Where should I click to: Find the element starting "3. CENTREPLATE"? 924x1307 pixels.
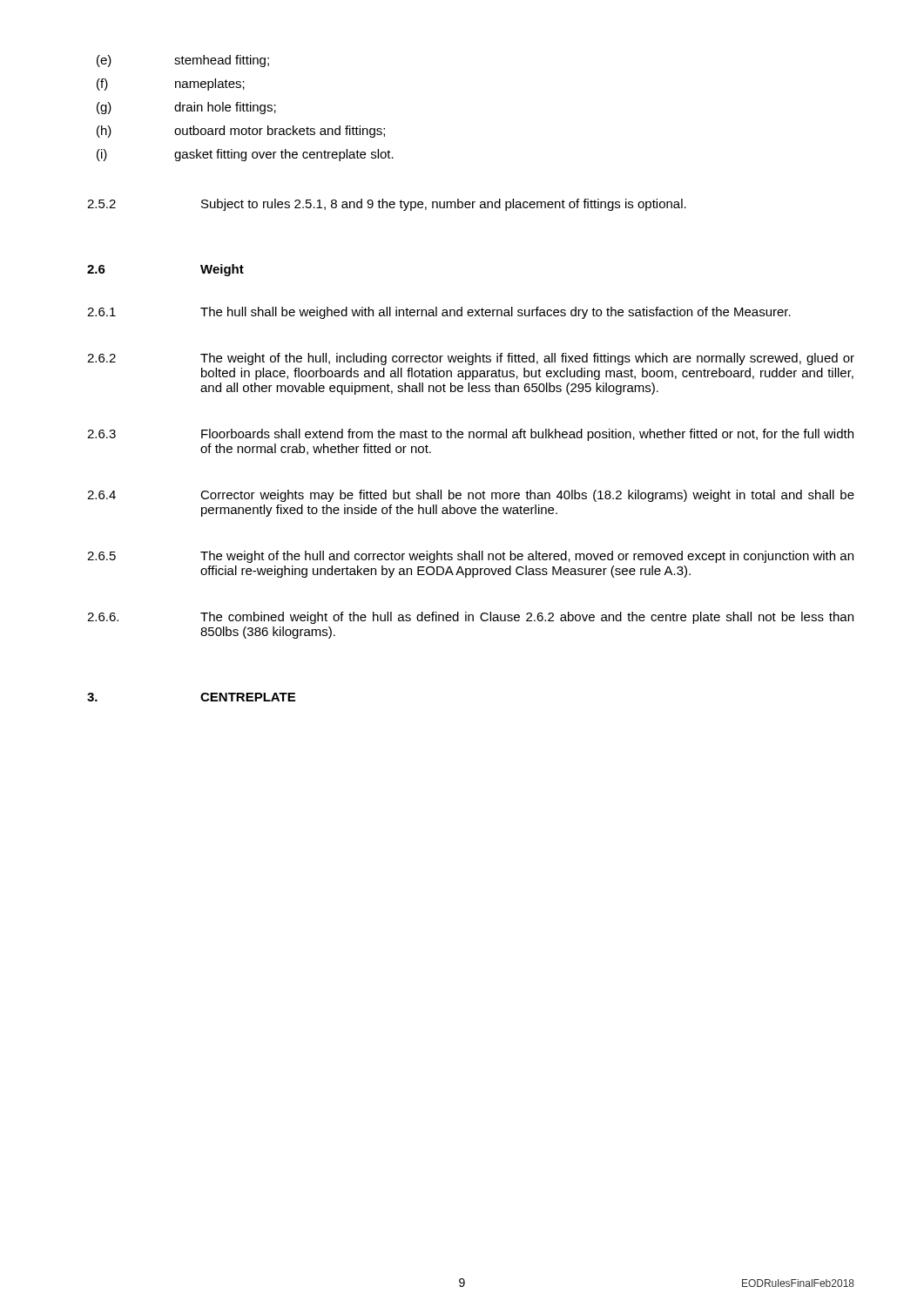pos(191,697)
